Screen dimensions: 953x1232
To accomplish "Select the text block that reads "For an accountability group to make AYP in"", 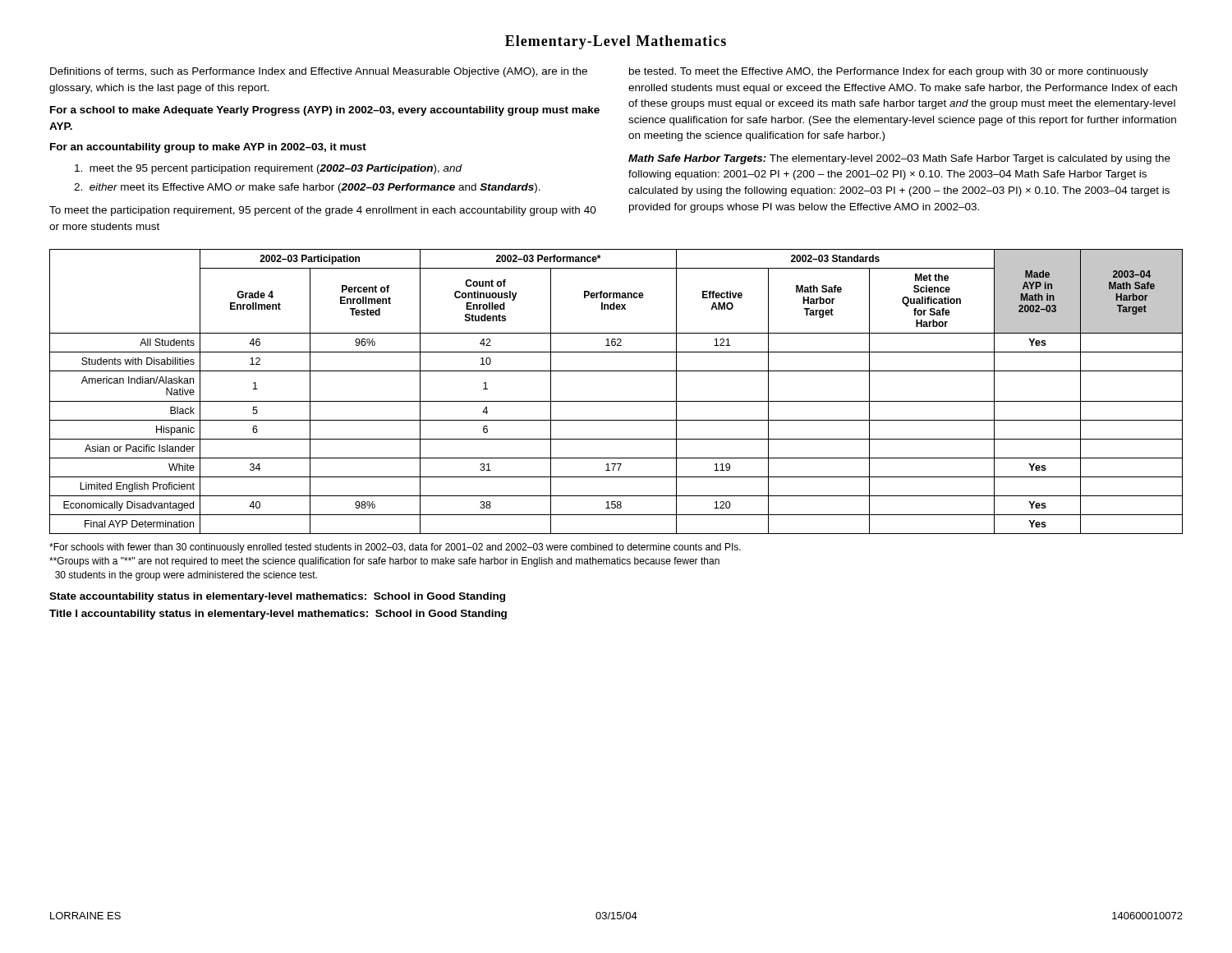I will [208, 147].
